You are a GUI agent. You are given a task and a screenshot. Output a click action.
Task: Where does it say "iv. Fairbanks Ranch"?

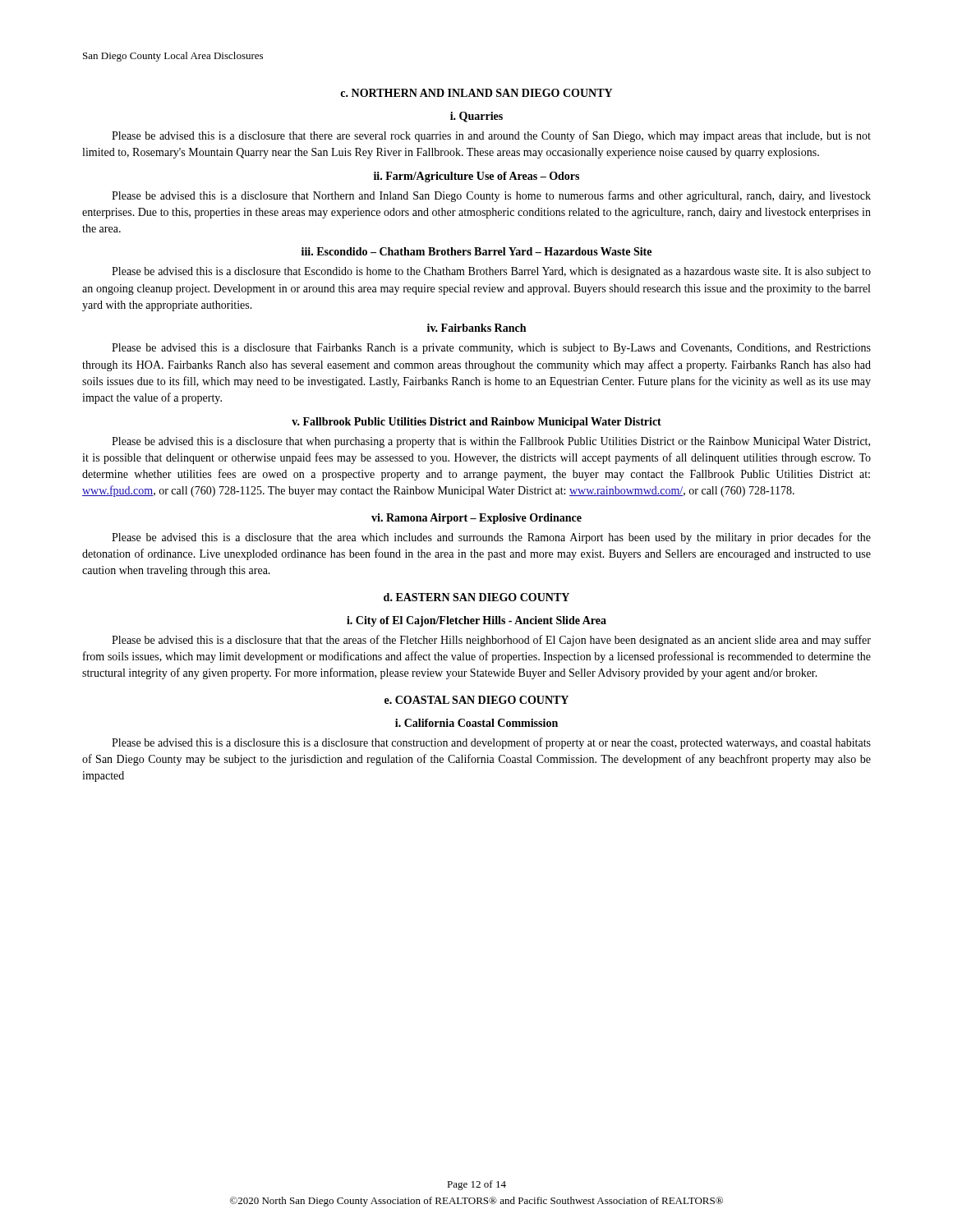click(x=476, y=328)
